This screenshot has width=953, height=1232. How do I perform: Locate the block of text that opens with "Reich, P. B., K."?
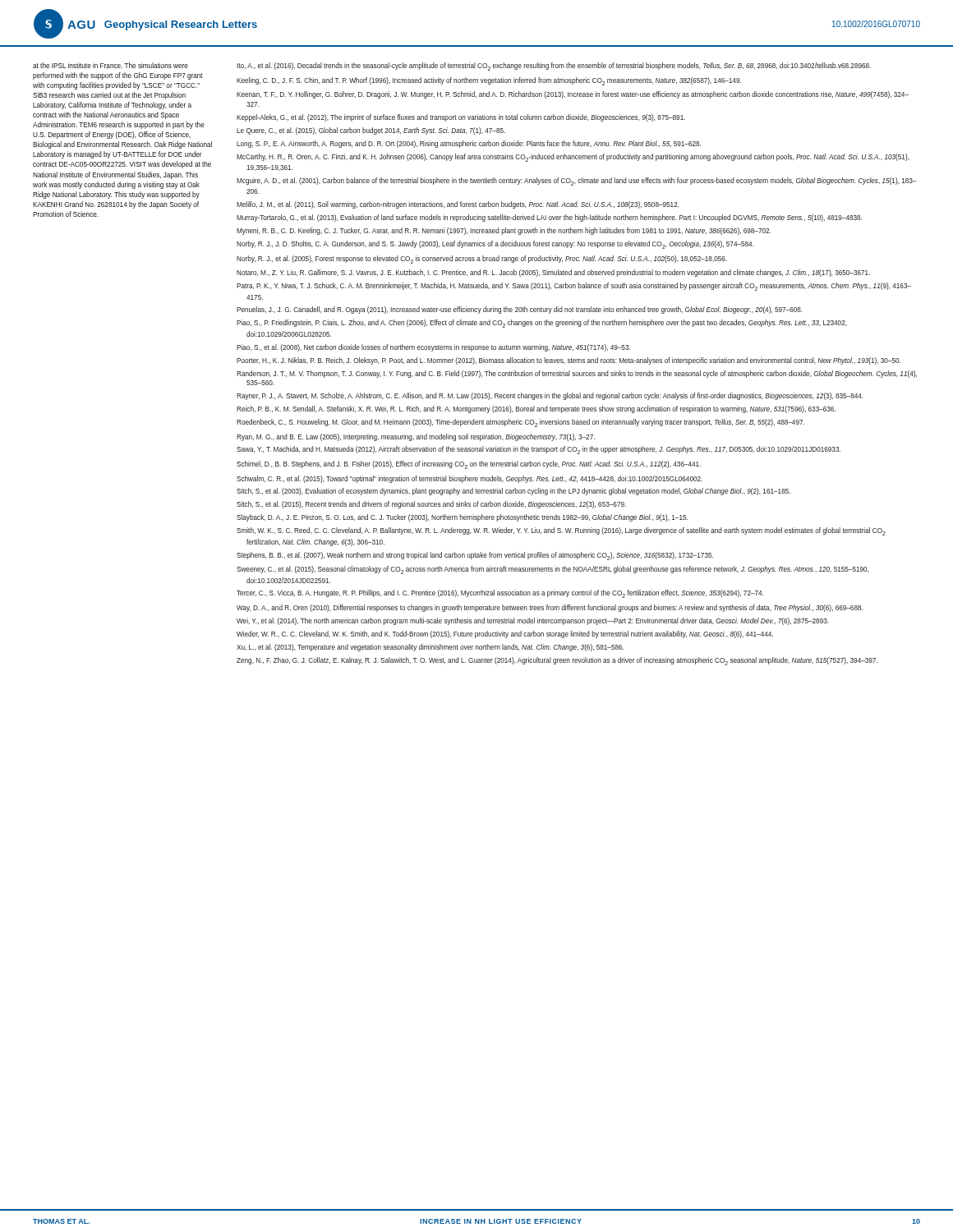(536, 410)
